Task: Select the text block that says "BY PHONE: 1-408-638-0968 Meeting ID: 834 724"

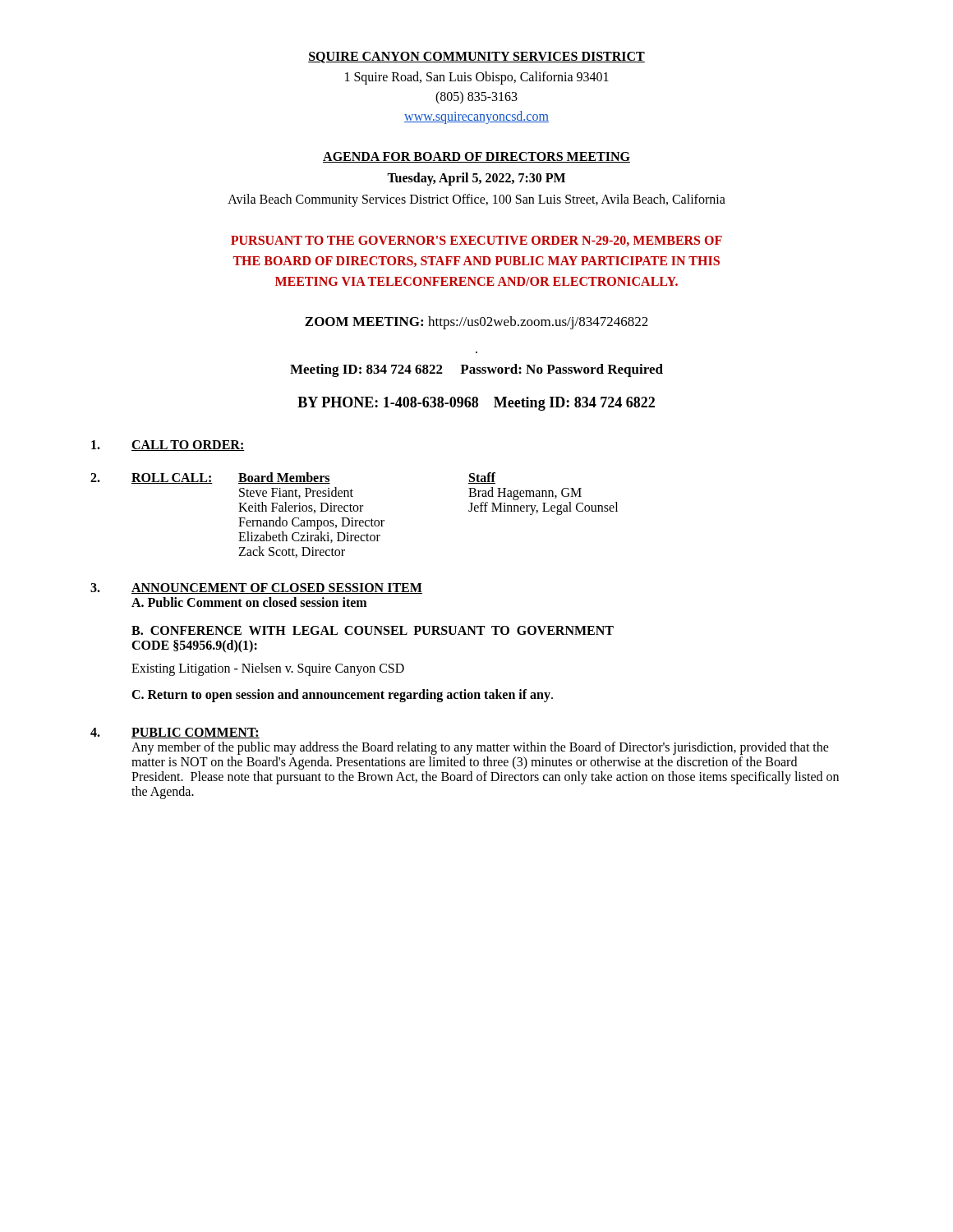Action: click(476, 402)
